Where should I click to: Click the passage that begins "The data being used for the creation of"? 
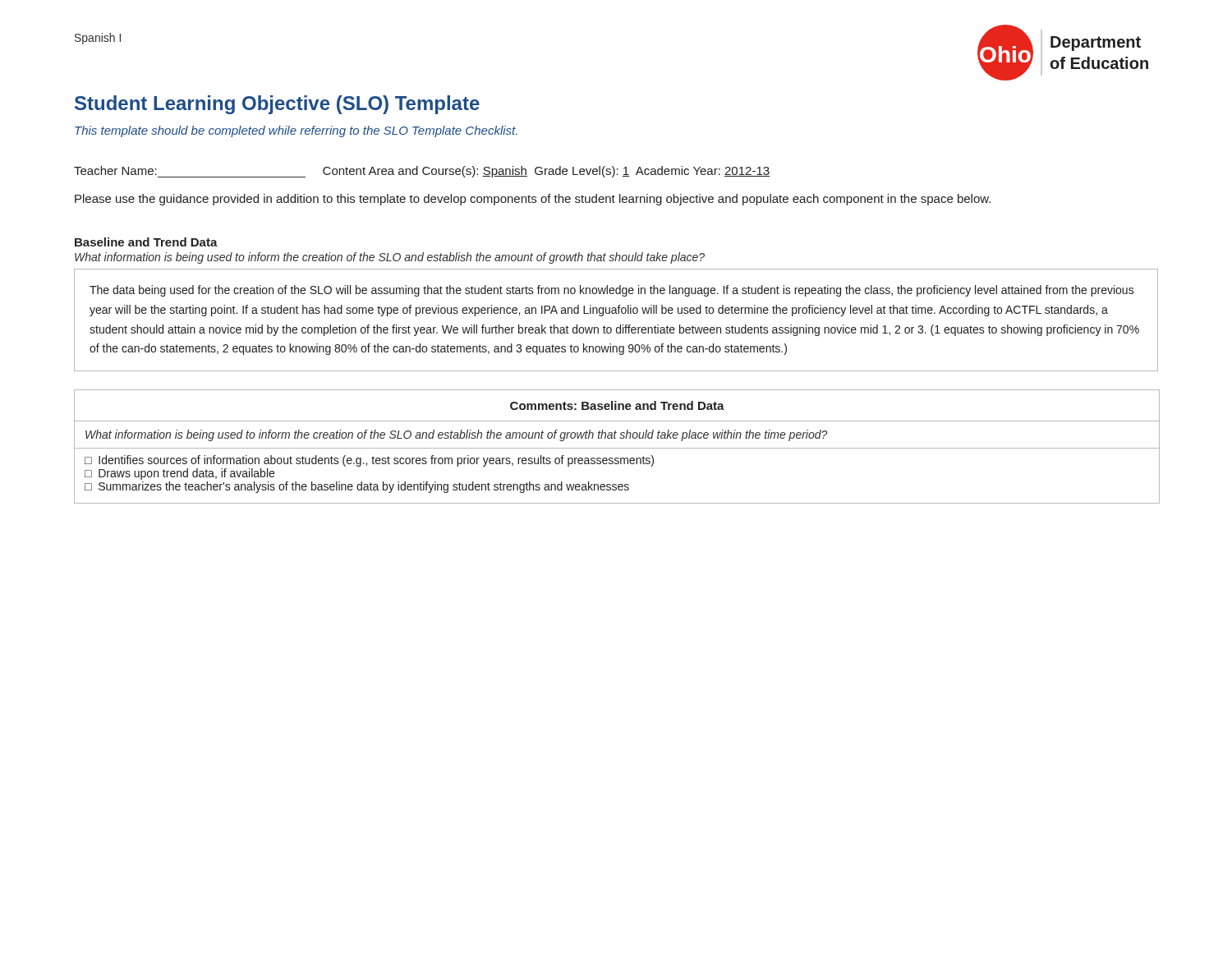(614, 319)
